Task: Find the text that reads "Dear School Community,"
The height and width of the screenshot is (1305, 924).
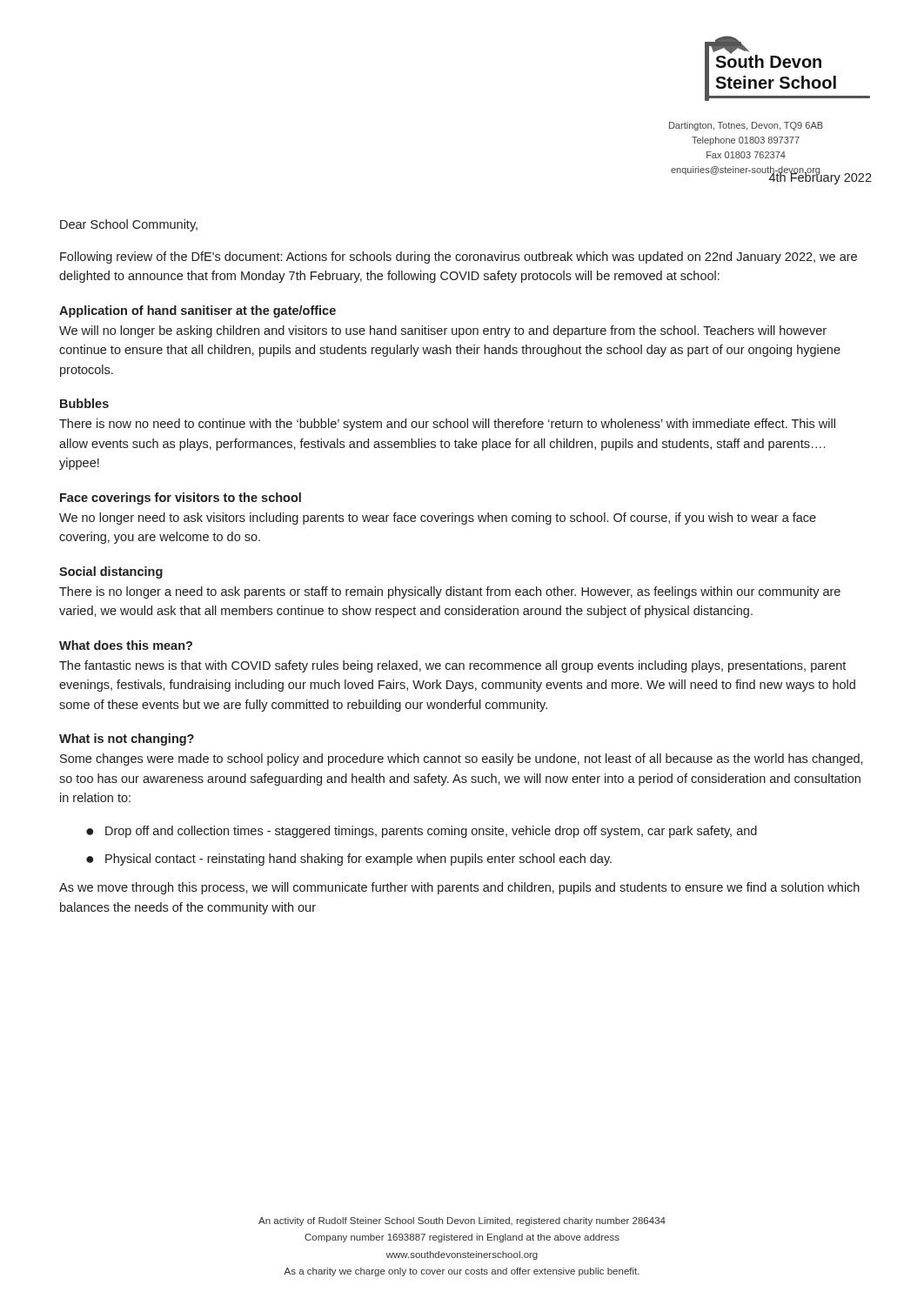Action: [129, 224]
